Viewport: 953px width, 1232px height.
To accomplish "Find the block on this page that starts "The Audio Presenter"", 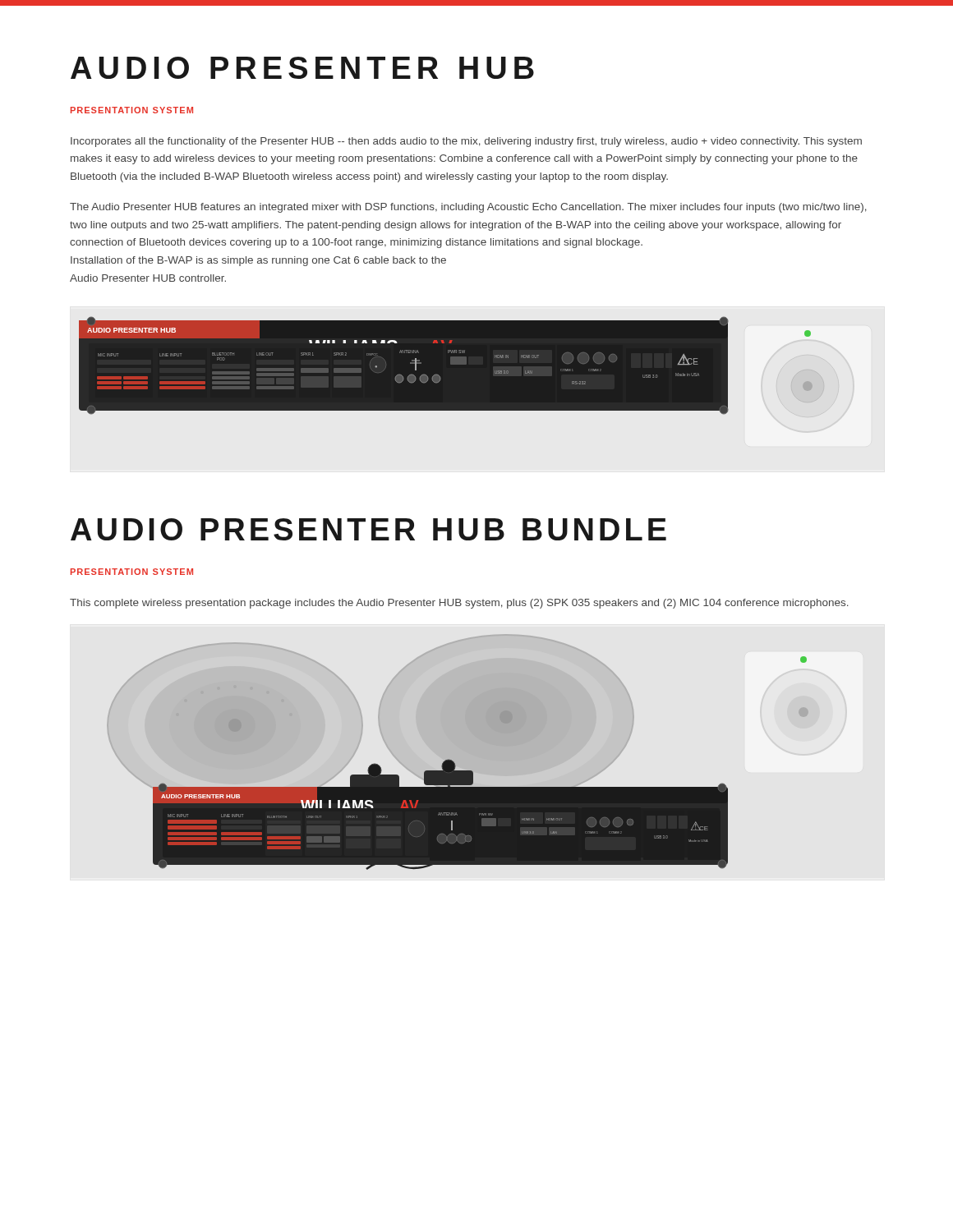I will (x=476, y=243).
